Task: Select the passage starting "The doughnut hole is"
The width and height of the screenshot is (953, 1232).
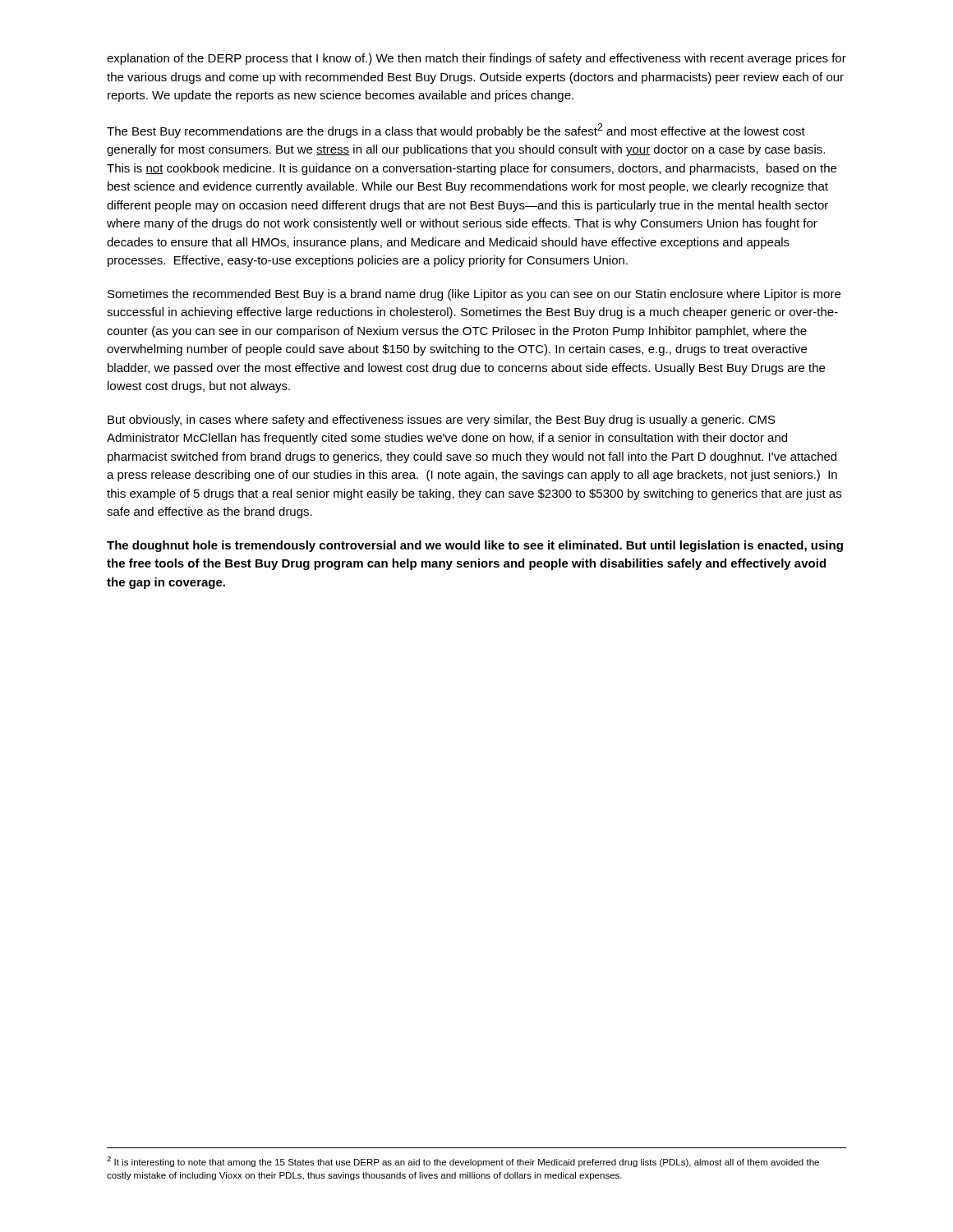Action: tap(476, 564)
